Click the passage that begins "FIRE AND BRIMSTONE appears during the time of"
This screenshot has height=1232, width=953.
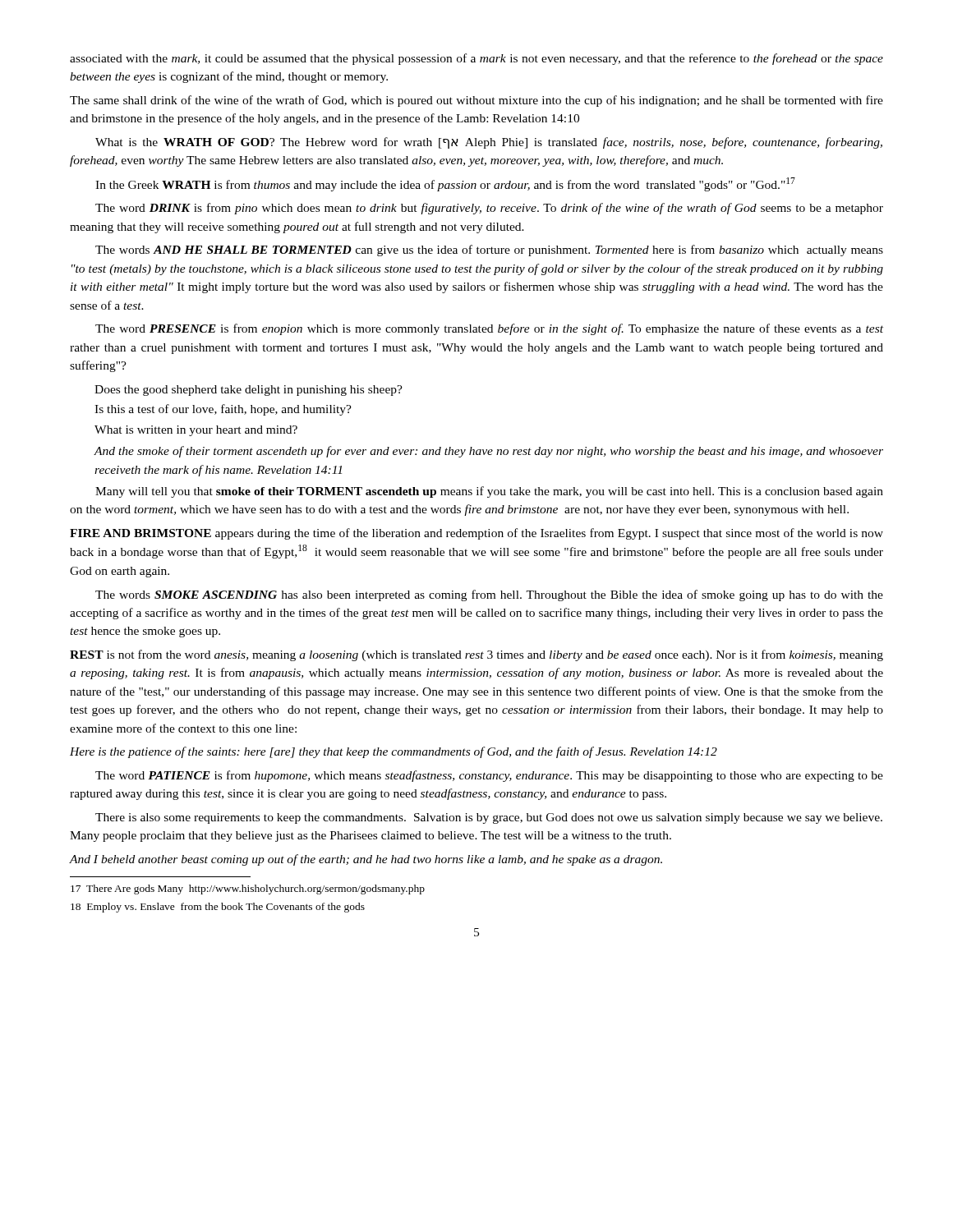pos(476,552)
